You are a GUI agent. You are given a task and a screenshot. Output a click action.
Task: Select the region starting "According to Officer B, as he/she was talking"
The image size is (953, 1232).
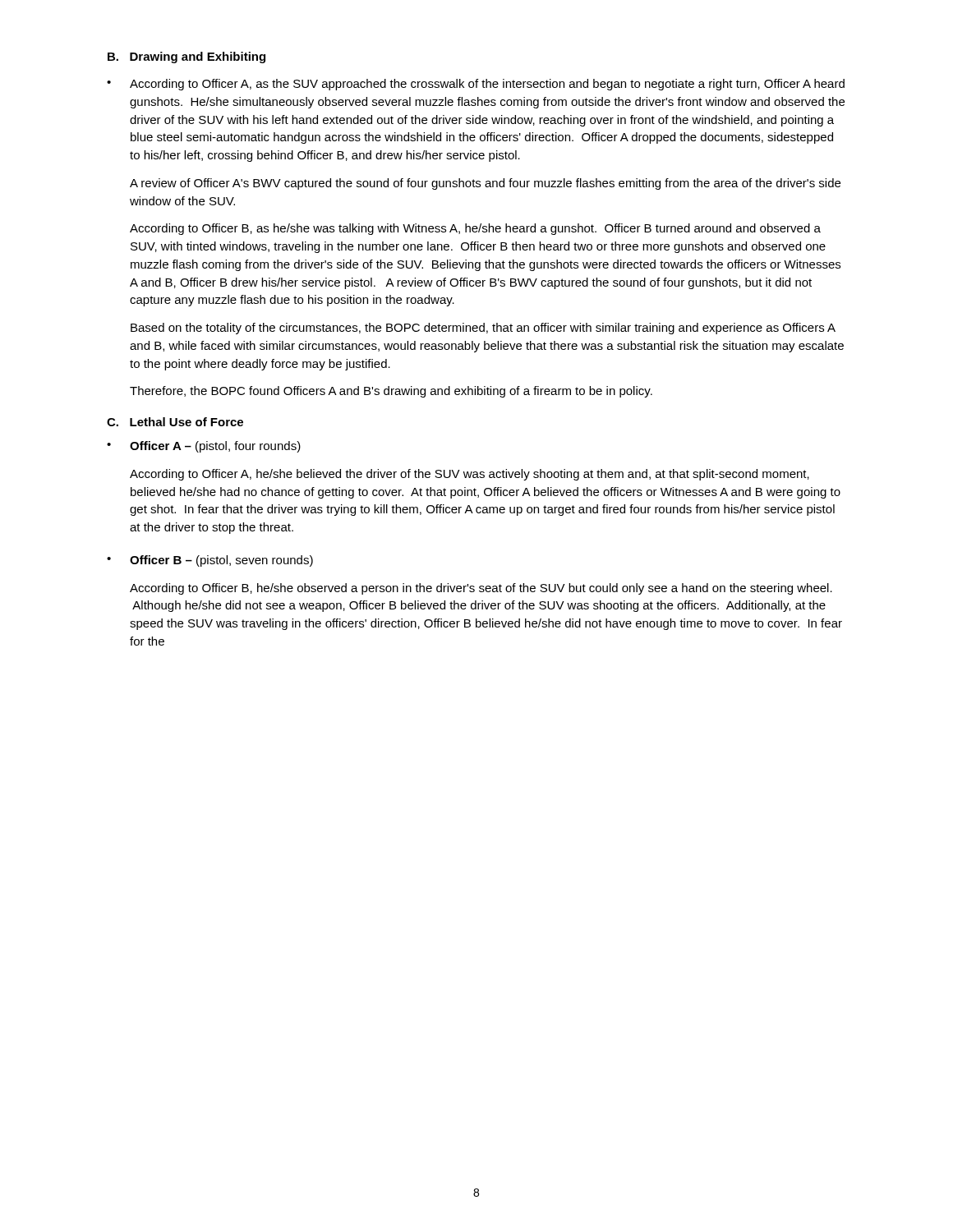[x=488, y=264]
